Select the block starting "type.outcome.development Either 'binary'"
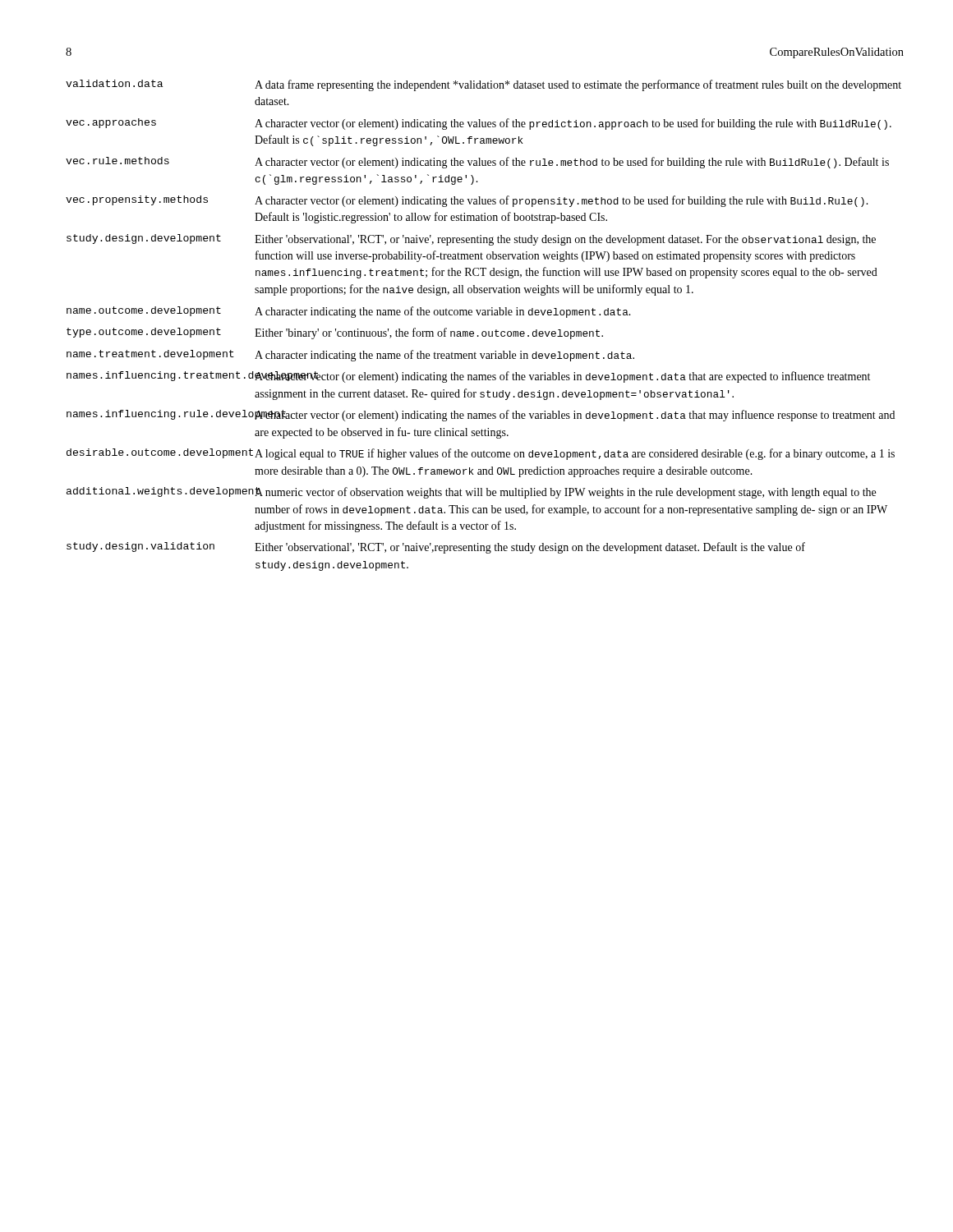The image size is (953, 1232). [x=485, y=334]
